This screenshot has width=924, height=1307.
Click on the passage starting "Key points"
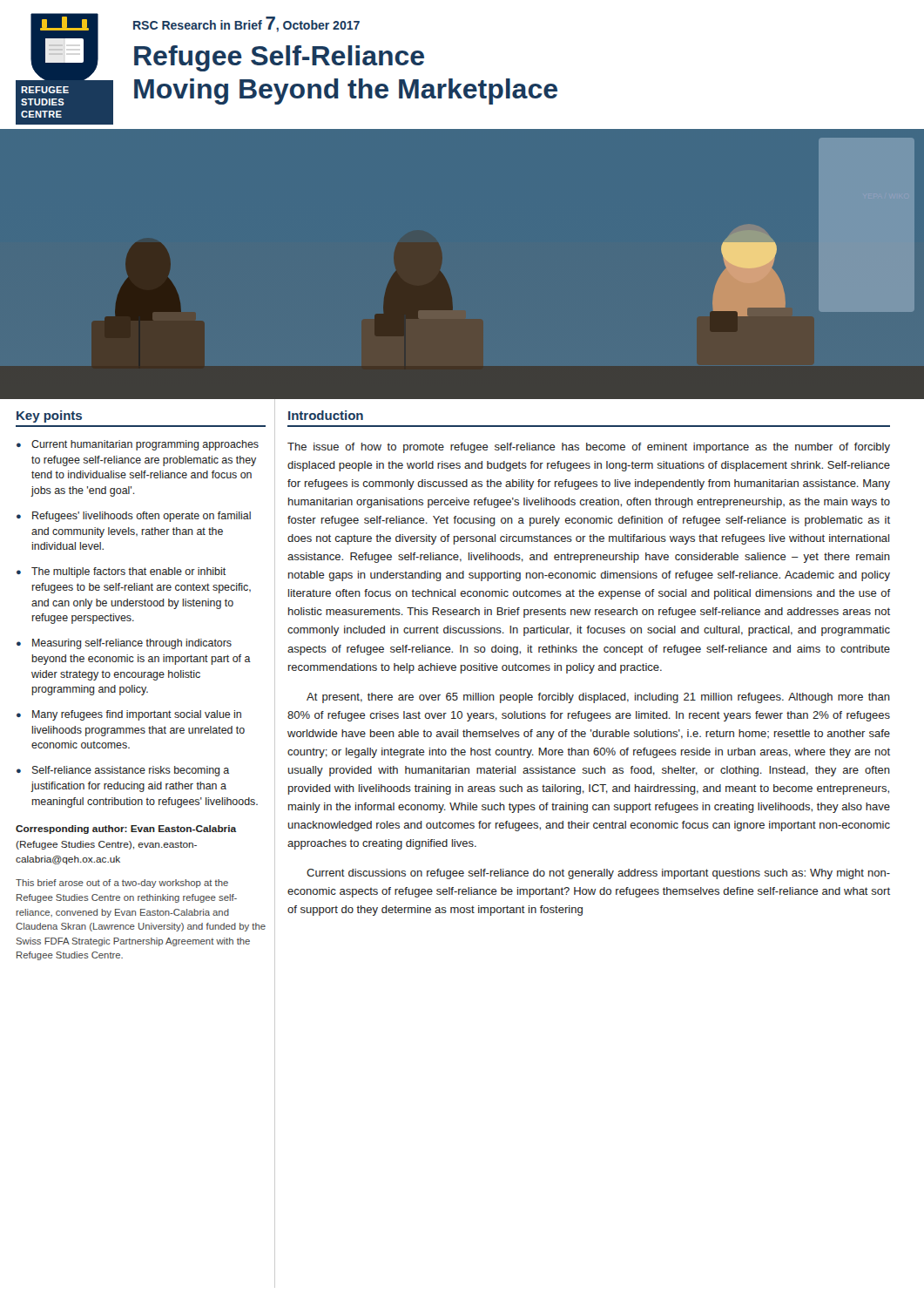pos(49,415)
